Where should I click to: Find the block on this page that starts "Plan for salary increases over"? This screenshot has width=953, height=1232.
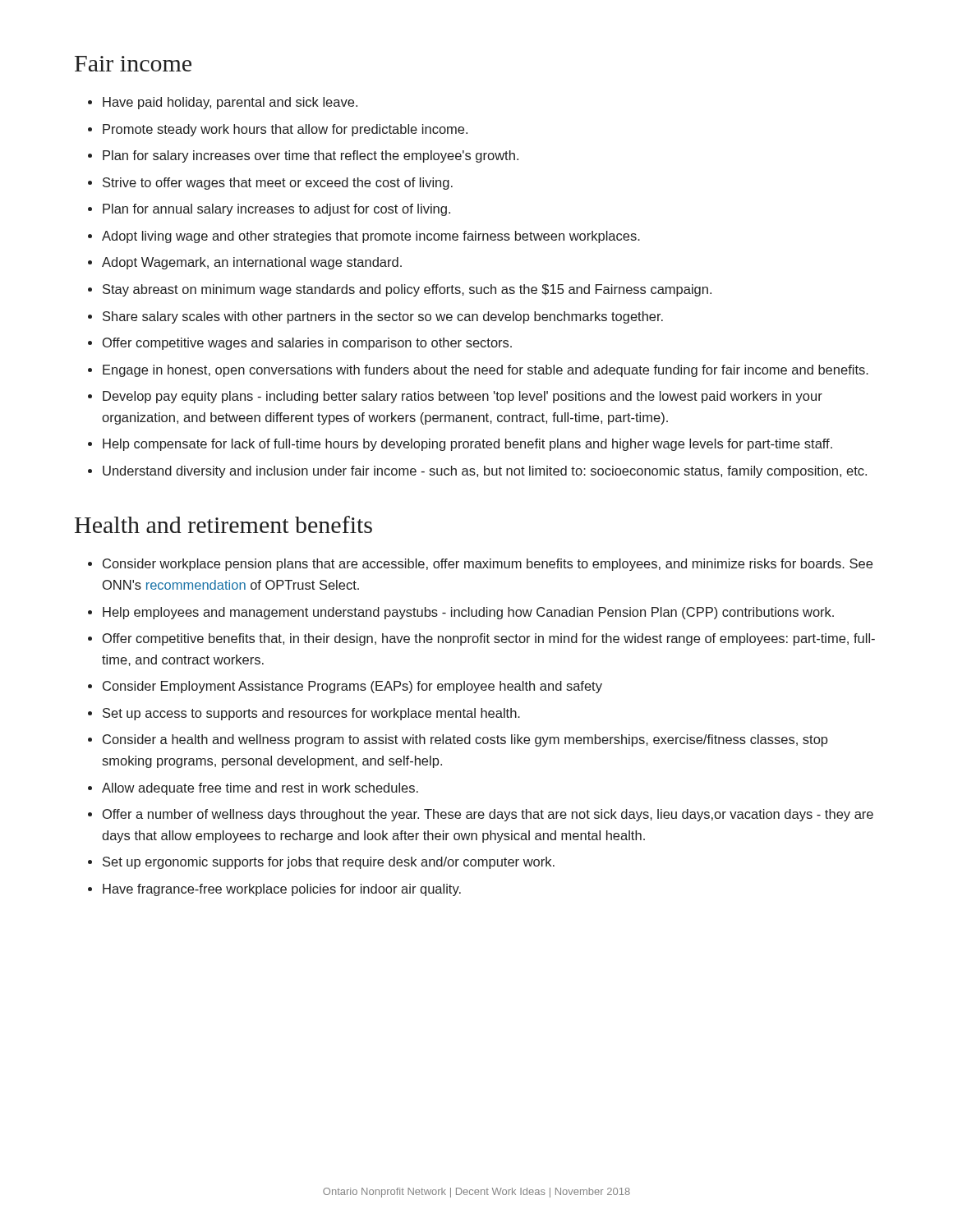[x=490, y=156]
